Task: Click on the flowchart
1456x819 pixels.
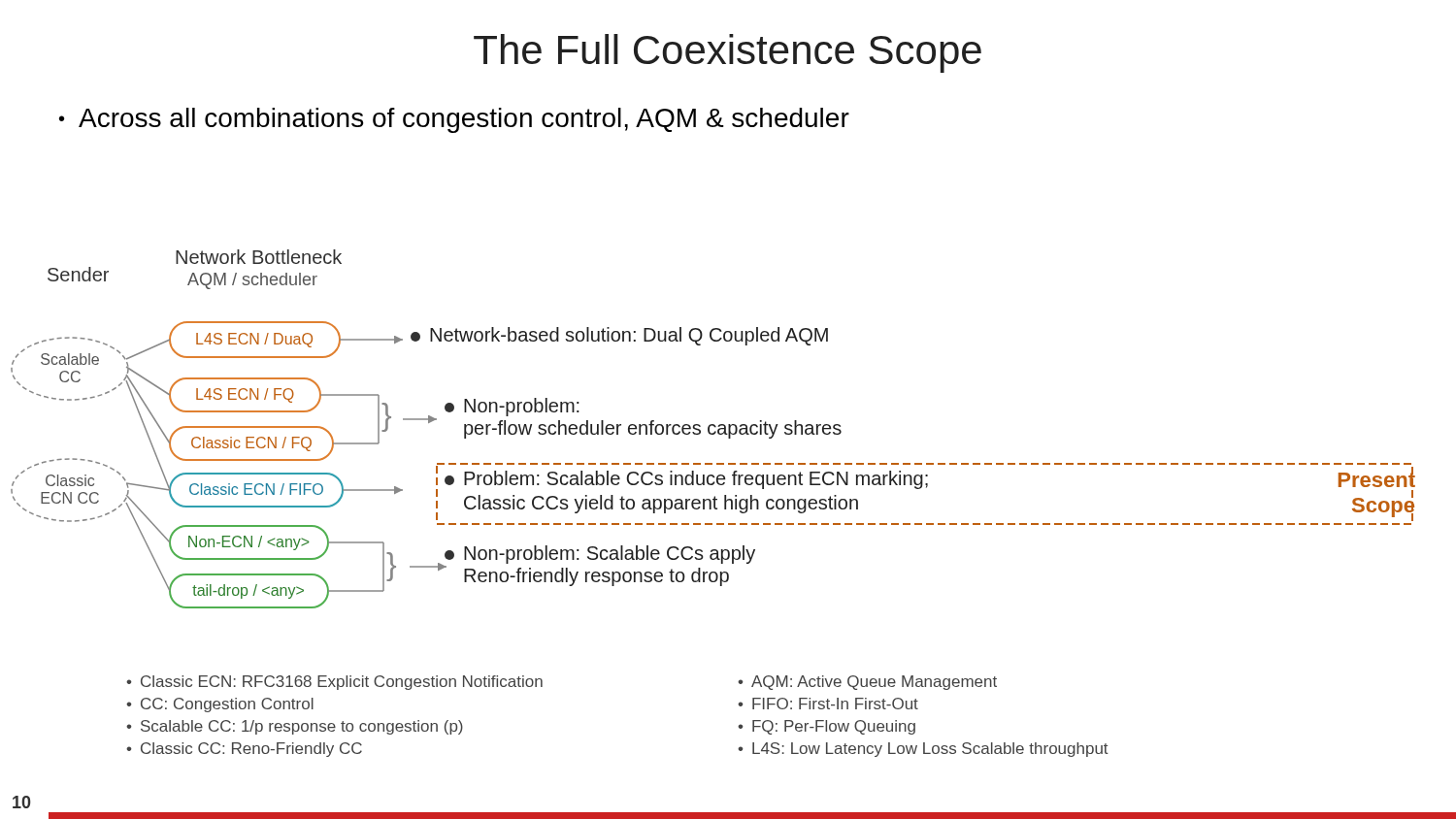Action: point(728,427)
